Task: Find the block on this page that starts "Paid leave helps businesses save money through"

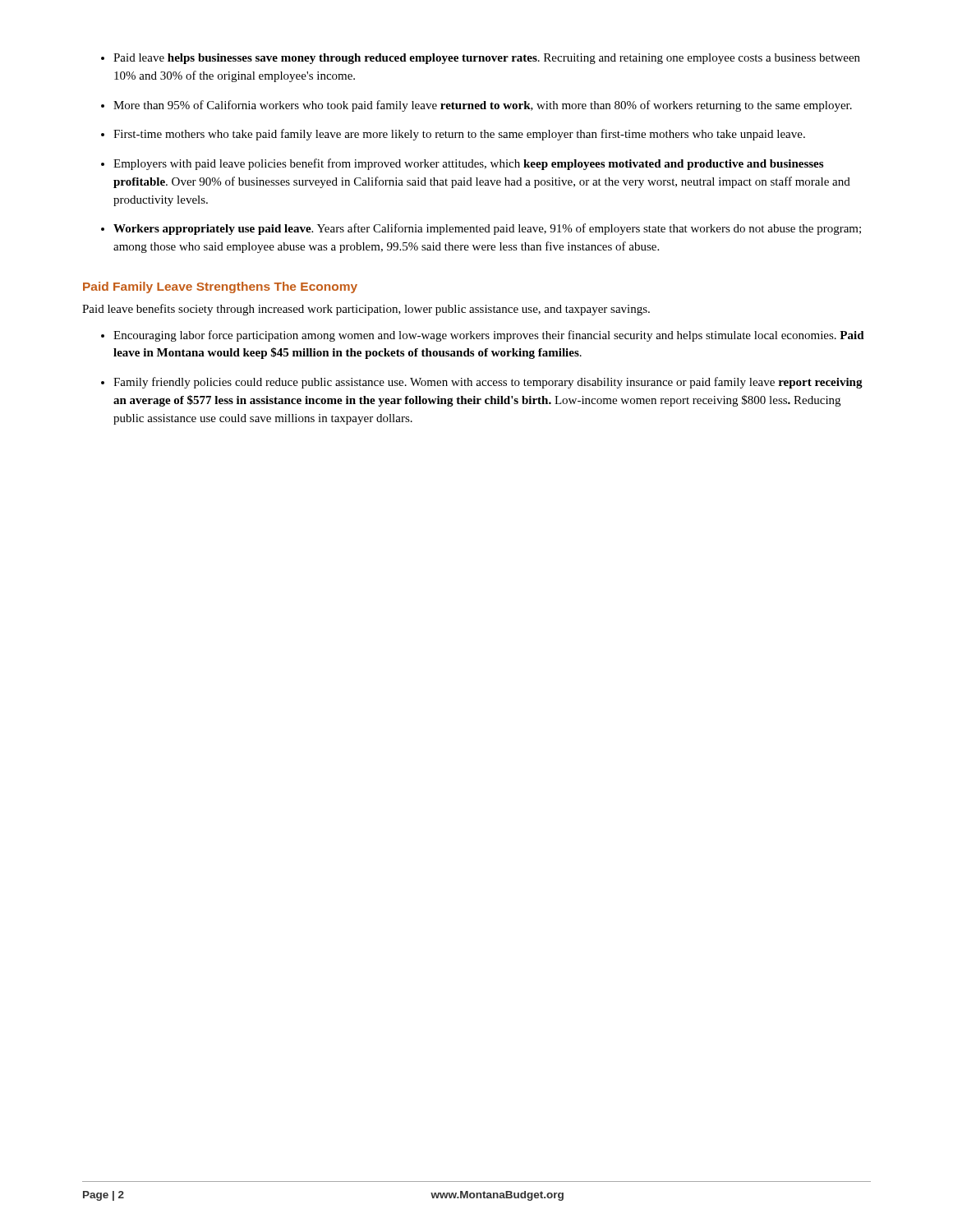Action: click(x=487, y=66)
